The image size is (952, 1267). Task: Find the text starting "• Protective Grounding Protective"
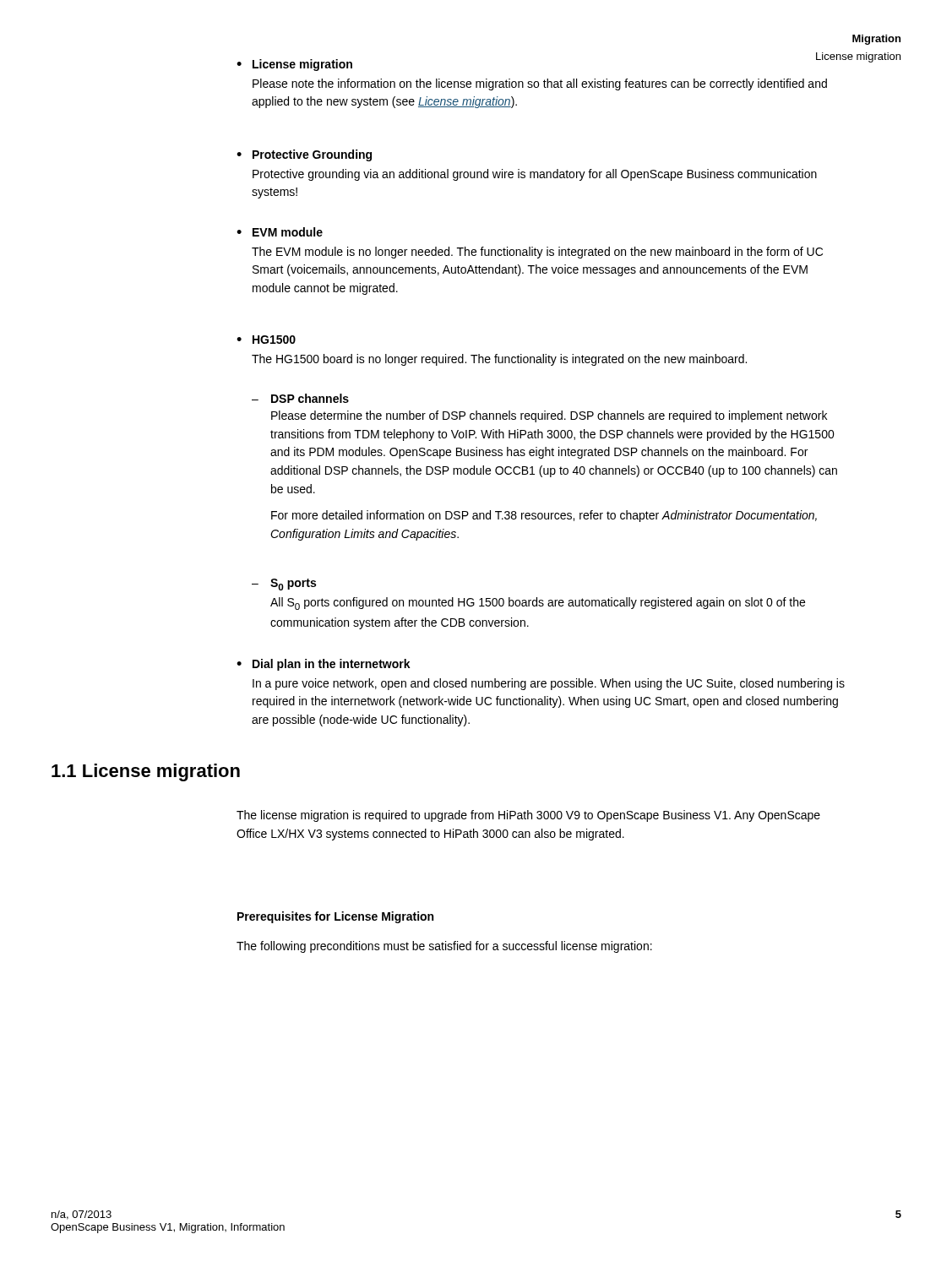coord(541,175)
